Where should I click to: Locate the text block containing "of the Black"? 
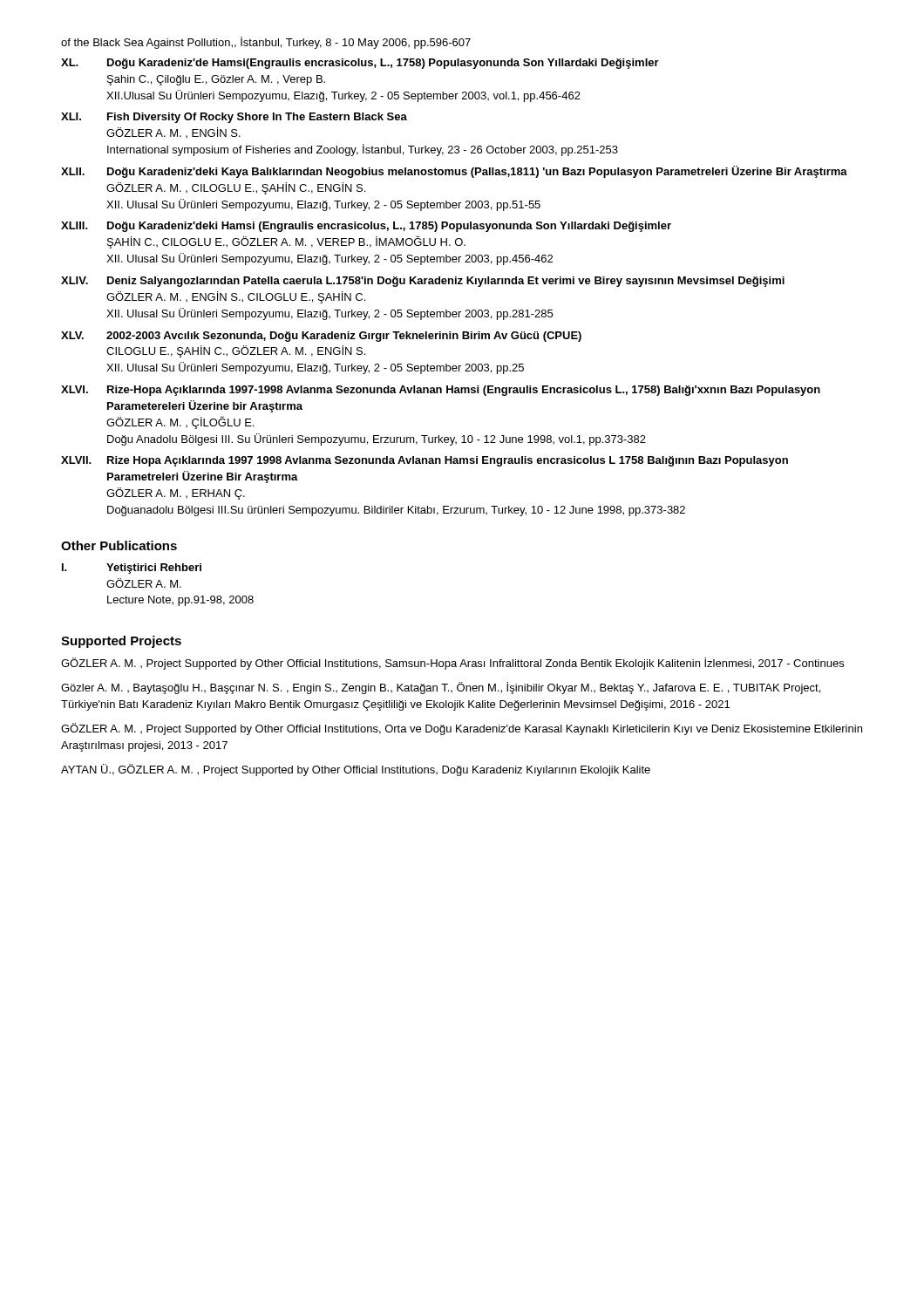(266, 42)
